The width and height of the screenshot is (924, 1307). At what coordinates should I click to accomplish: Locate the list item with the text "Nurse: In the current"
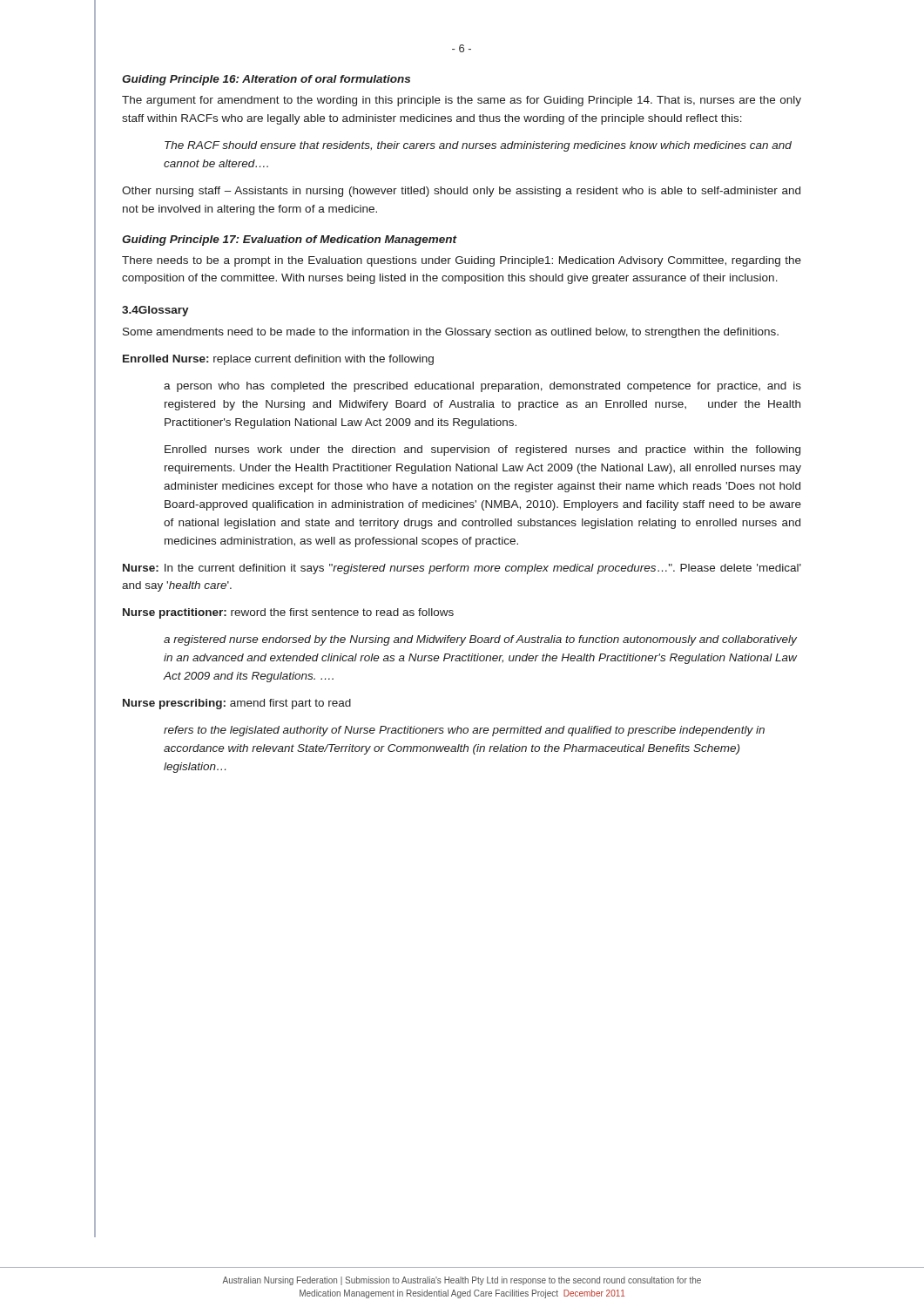(x=462, y=576)
